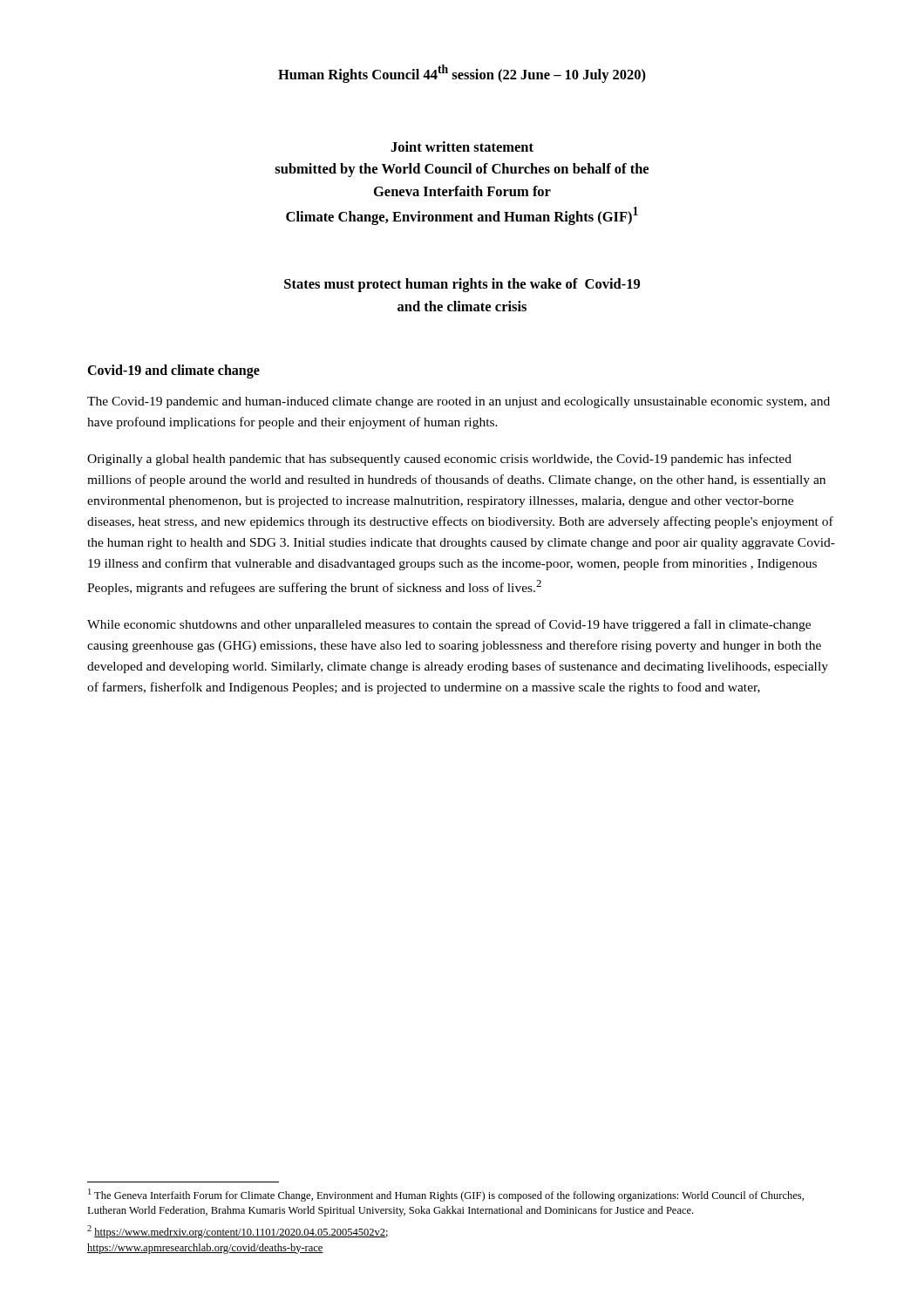Image resolution: width=924 pixels, height=1308 pixels.
Task: Locate the passage starting "The Covid-19 pandemic and human-induced"
Action: pyautogui.click(x=459, y=411)
